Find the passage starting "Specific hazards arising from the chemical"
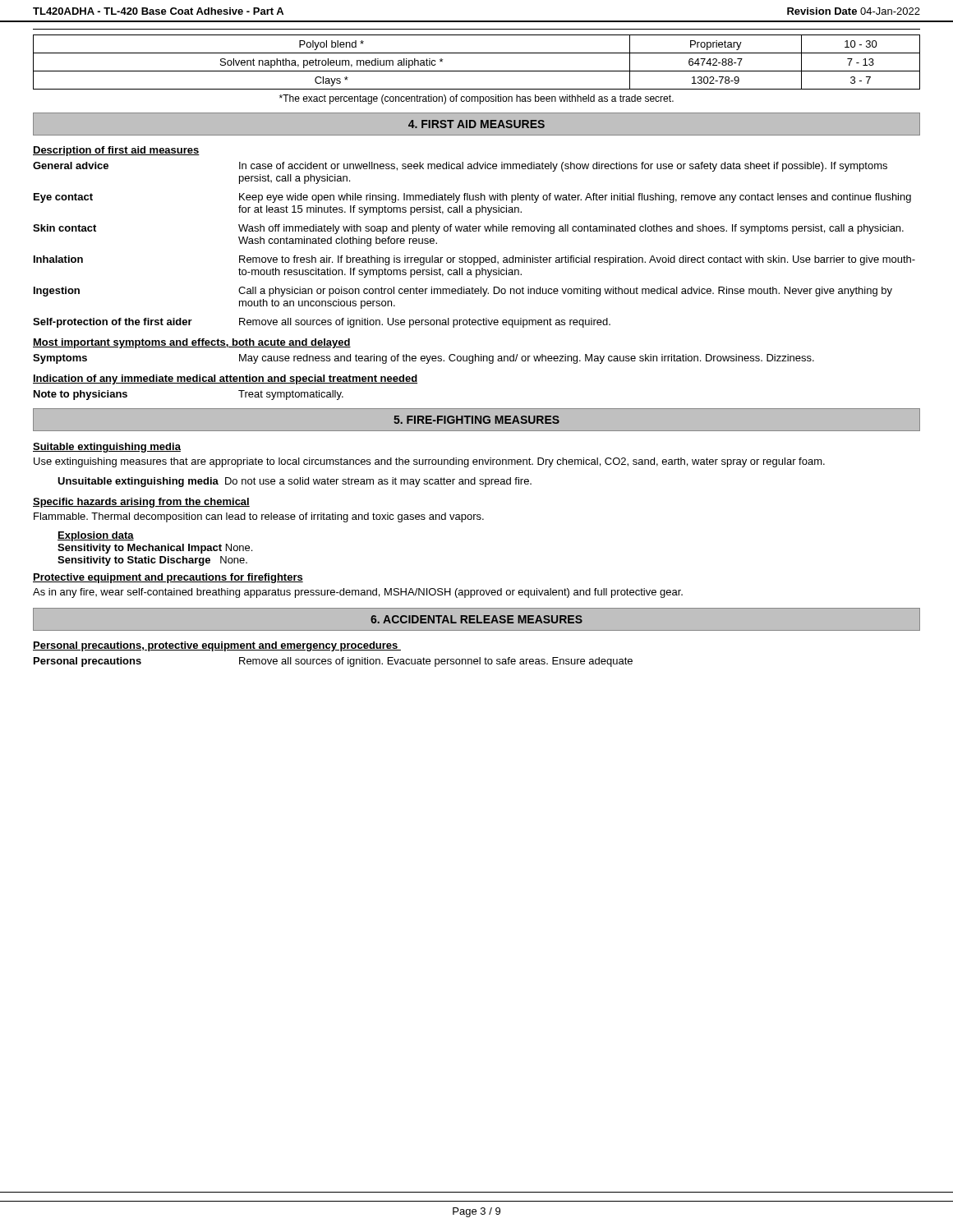Screen dimensions: 1232x953 click(259, 509)
